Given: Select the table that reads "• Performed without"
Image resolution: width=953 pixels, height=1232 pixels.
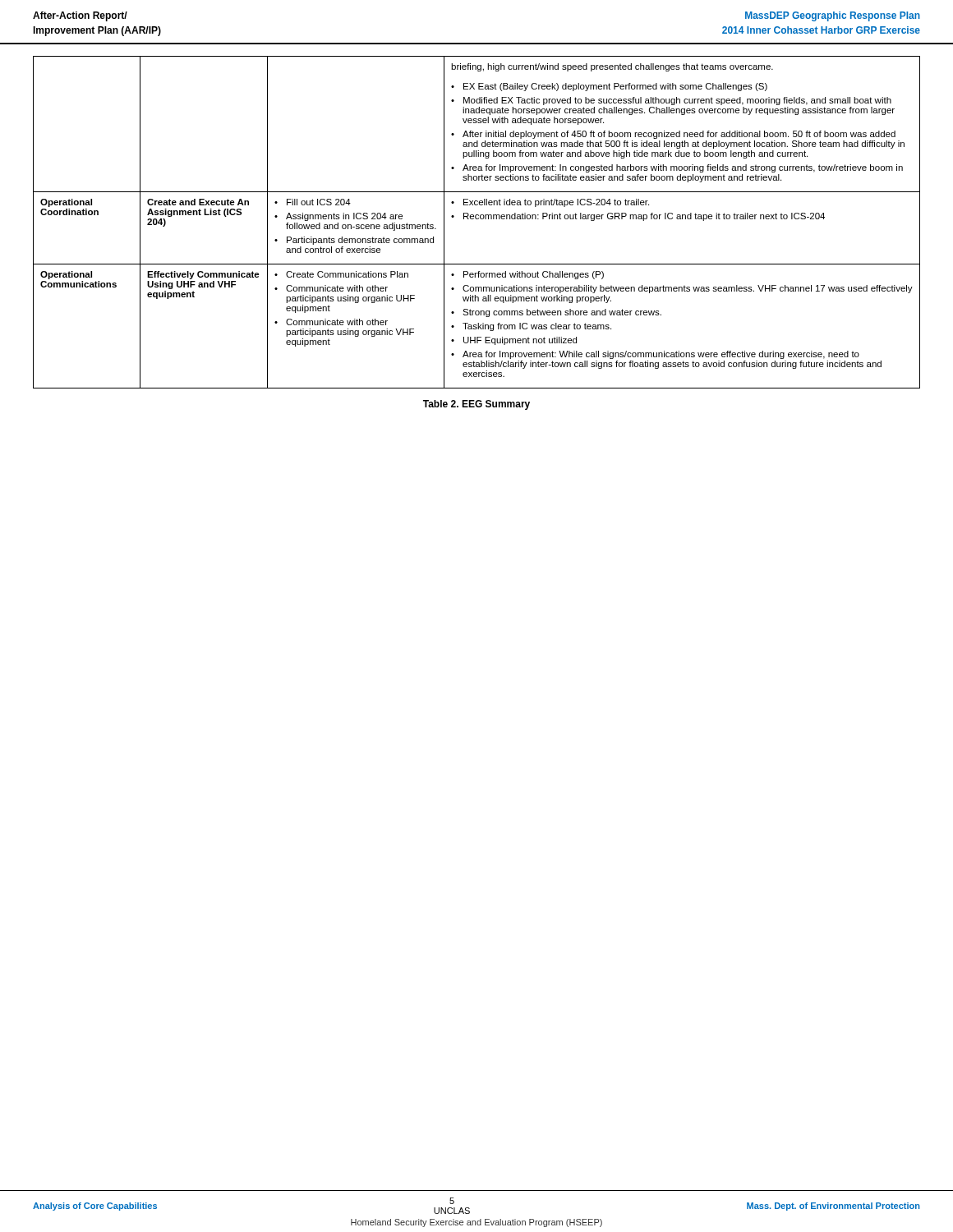Looking at the screenshot, I should click(x=476, y=222).
